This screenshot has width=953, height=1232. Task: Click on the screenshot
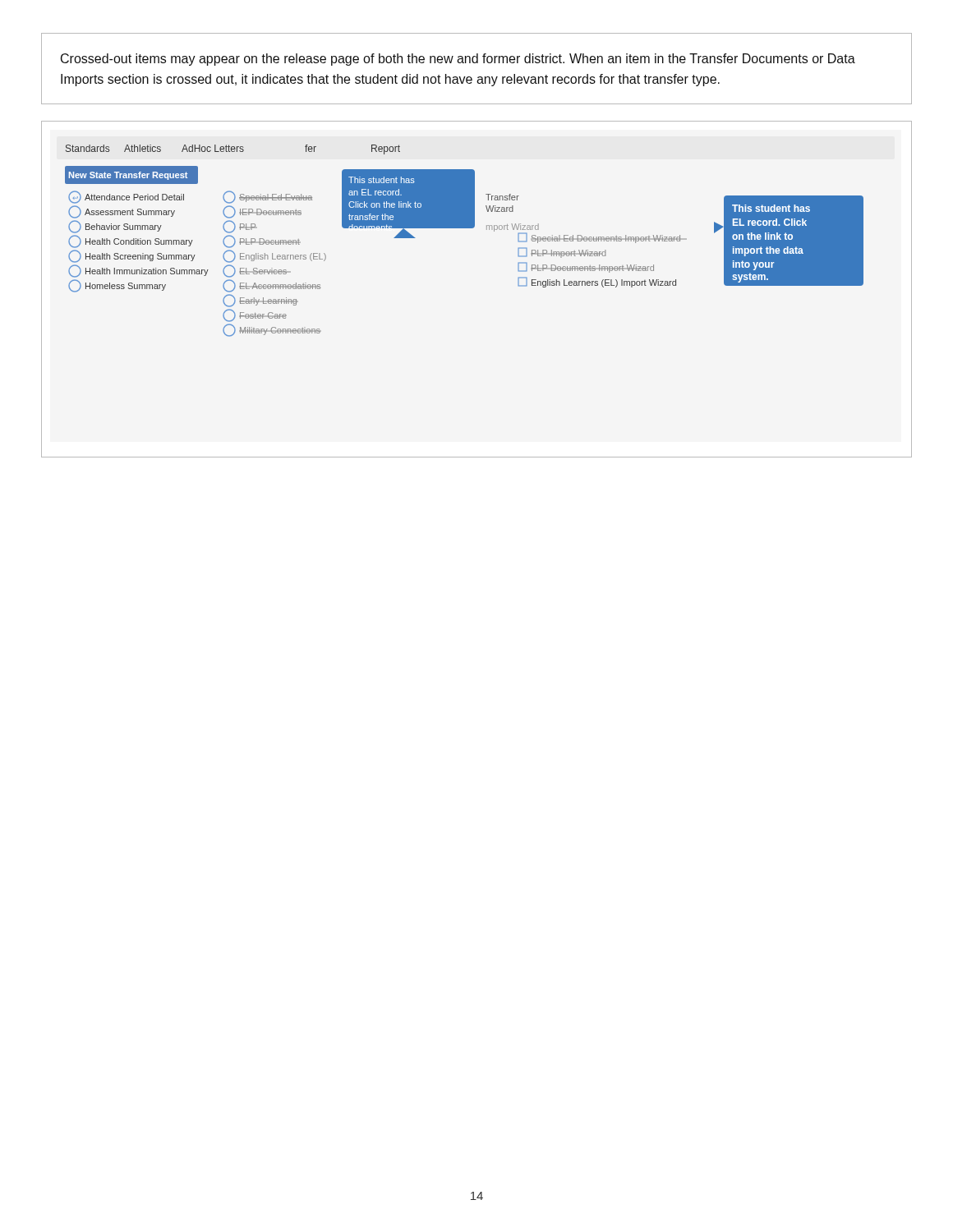[x=476, y=289]
